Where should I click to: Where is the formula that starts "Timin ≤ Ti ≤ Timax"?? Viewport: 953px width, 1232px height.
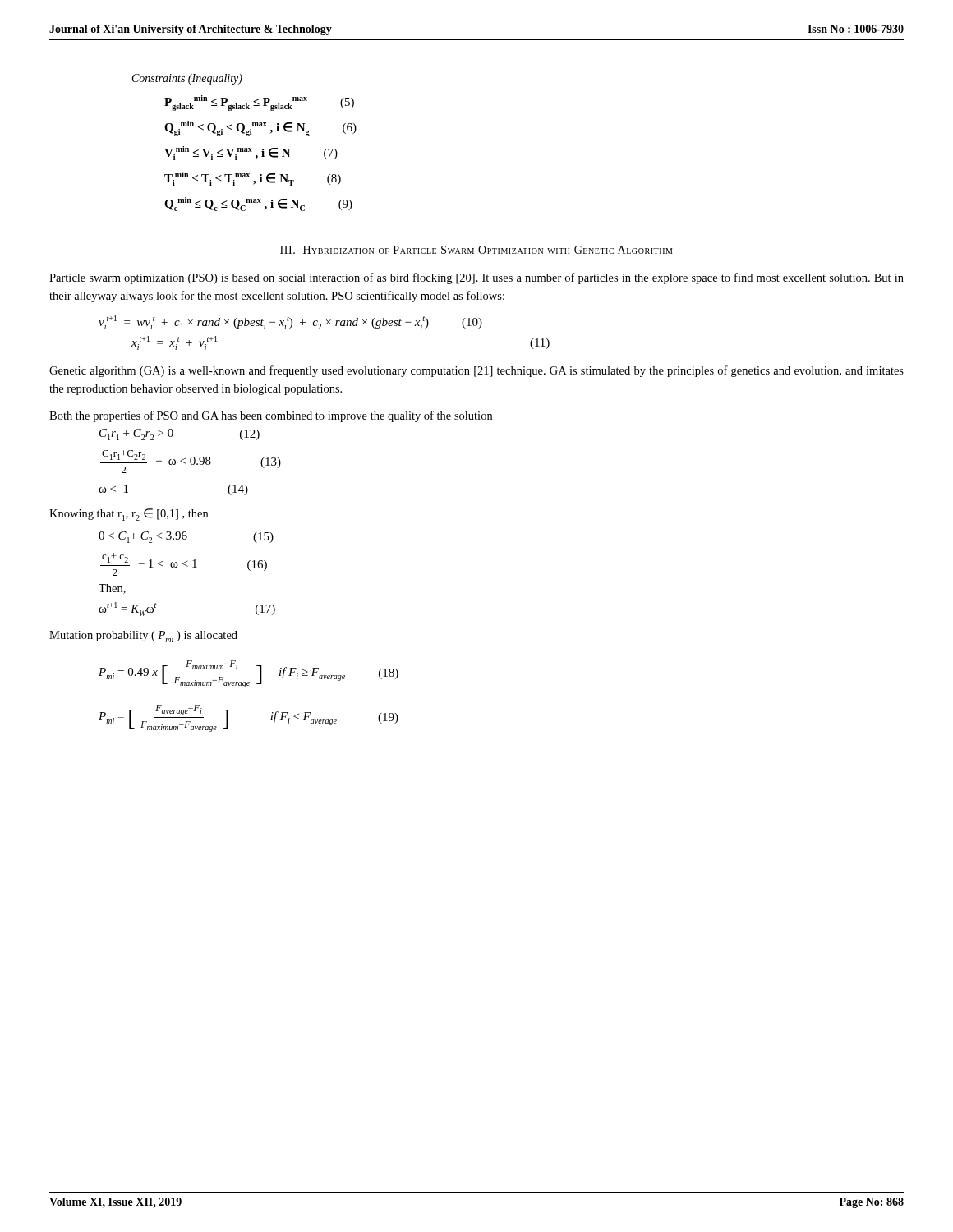253,179
